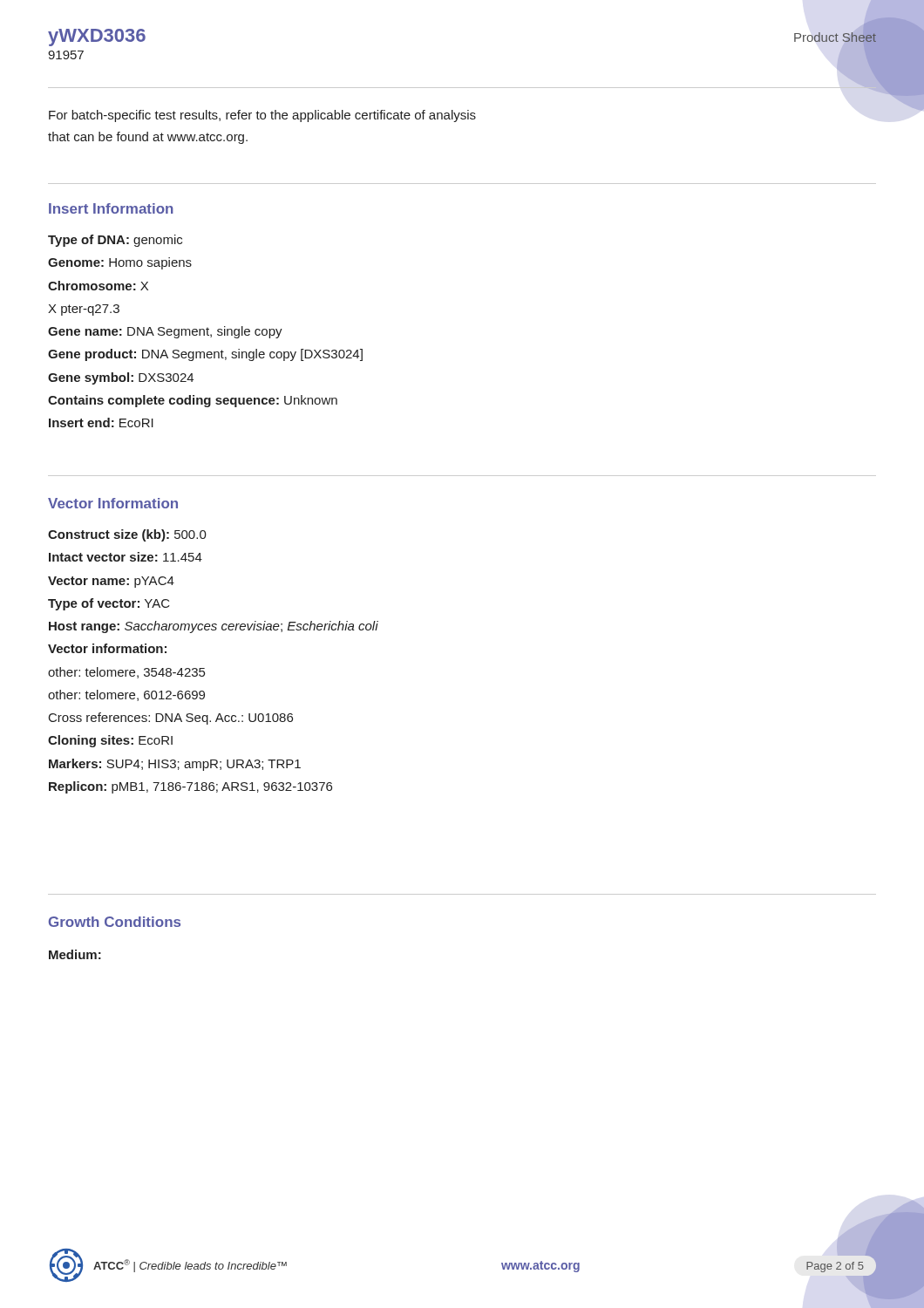Navigate to the text block starting "Insert Information"
Image resolution: width=924 pixels, height=1308 pixels.
point(111,209)
